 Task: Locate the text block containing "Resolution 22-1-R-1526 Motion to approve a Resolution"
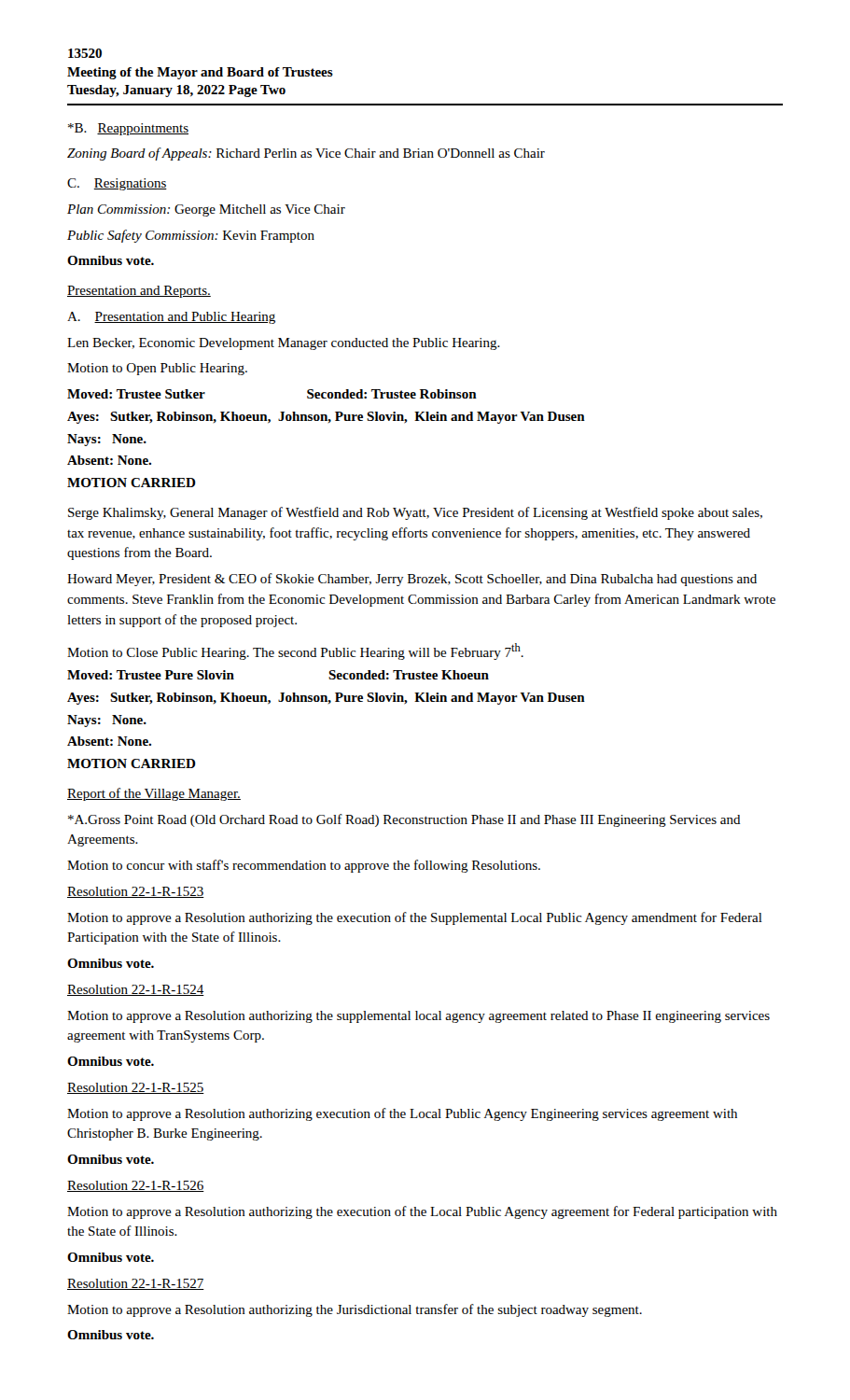pos(425,1222)
